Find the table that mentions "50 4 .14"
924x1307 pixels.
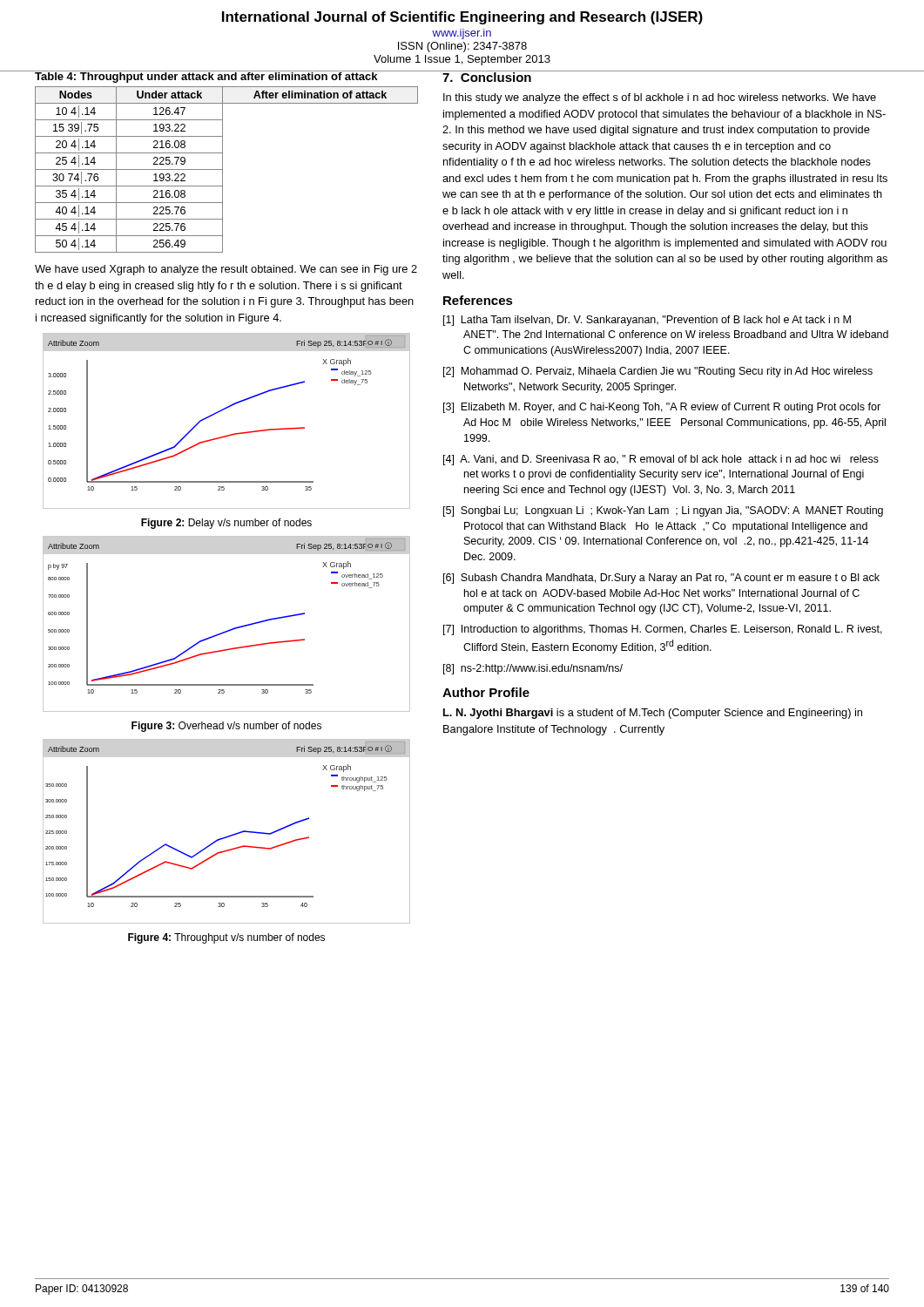pos(226,169)
